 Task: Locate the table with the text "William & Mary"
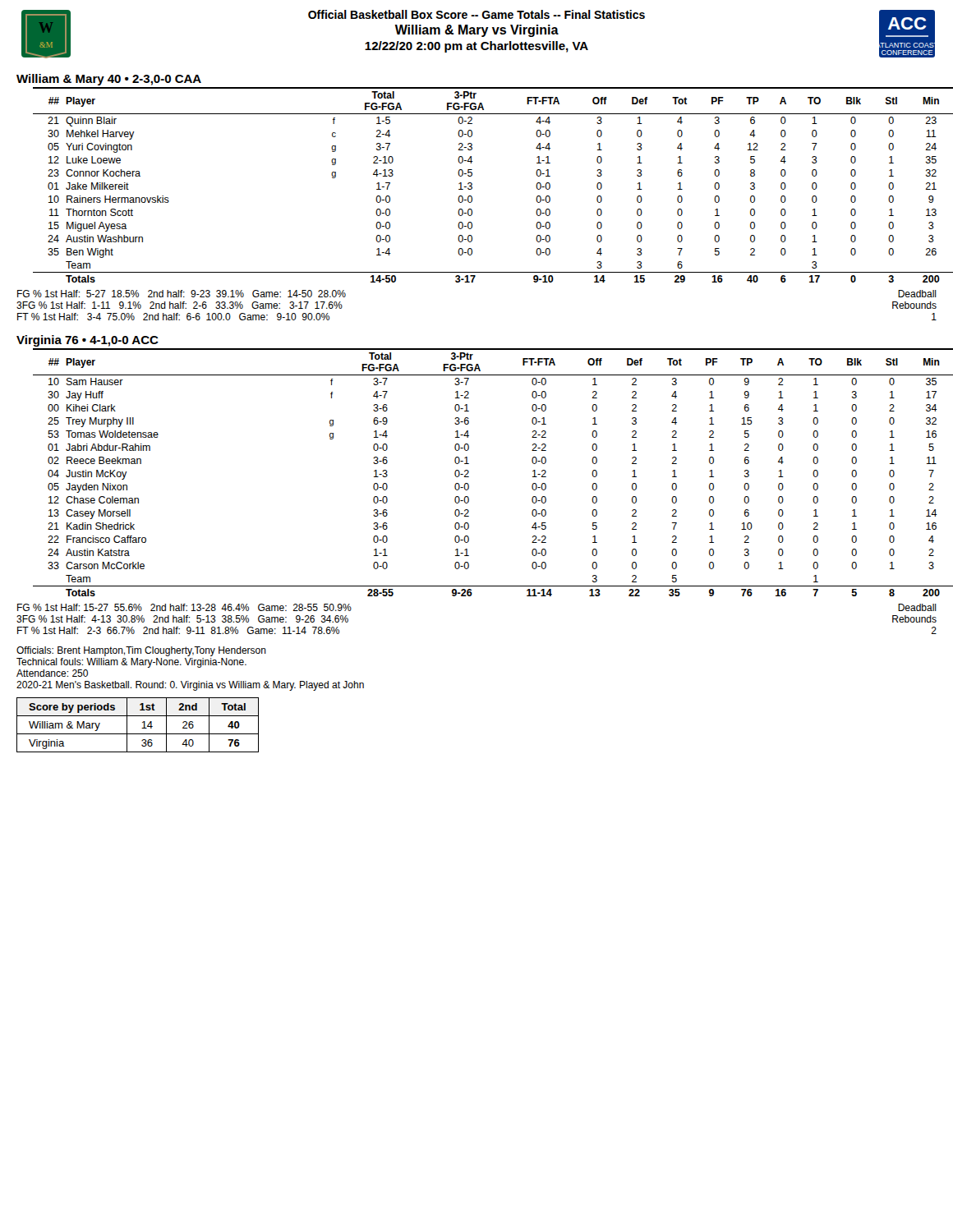click(476, 726)
